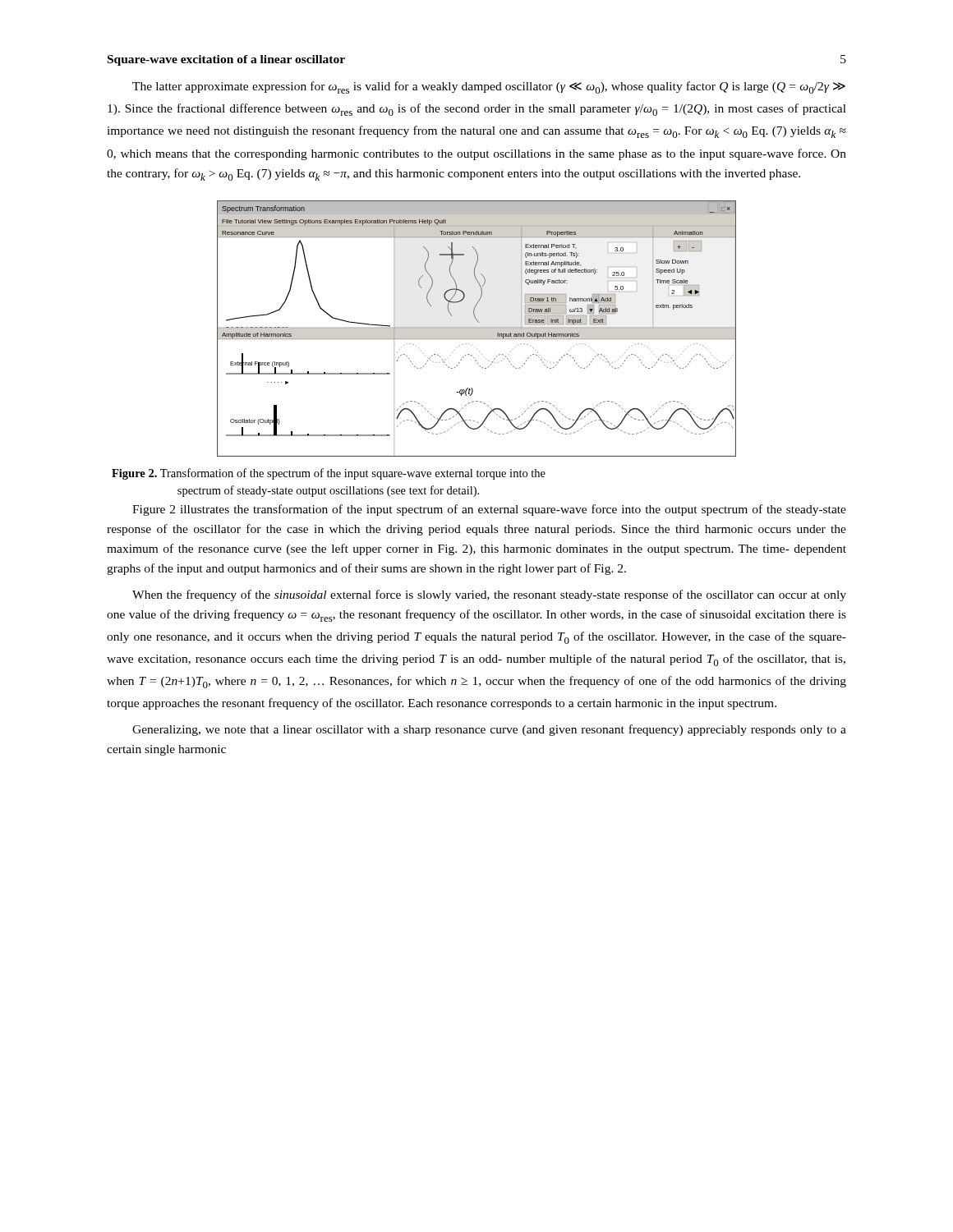Locate the screenshot
Screen dimensions: 1232x953
click(x=476, y=328)
